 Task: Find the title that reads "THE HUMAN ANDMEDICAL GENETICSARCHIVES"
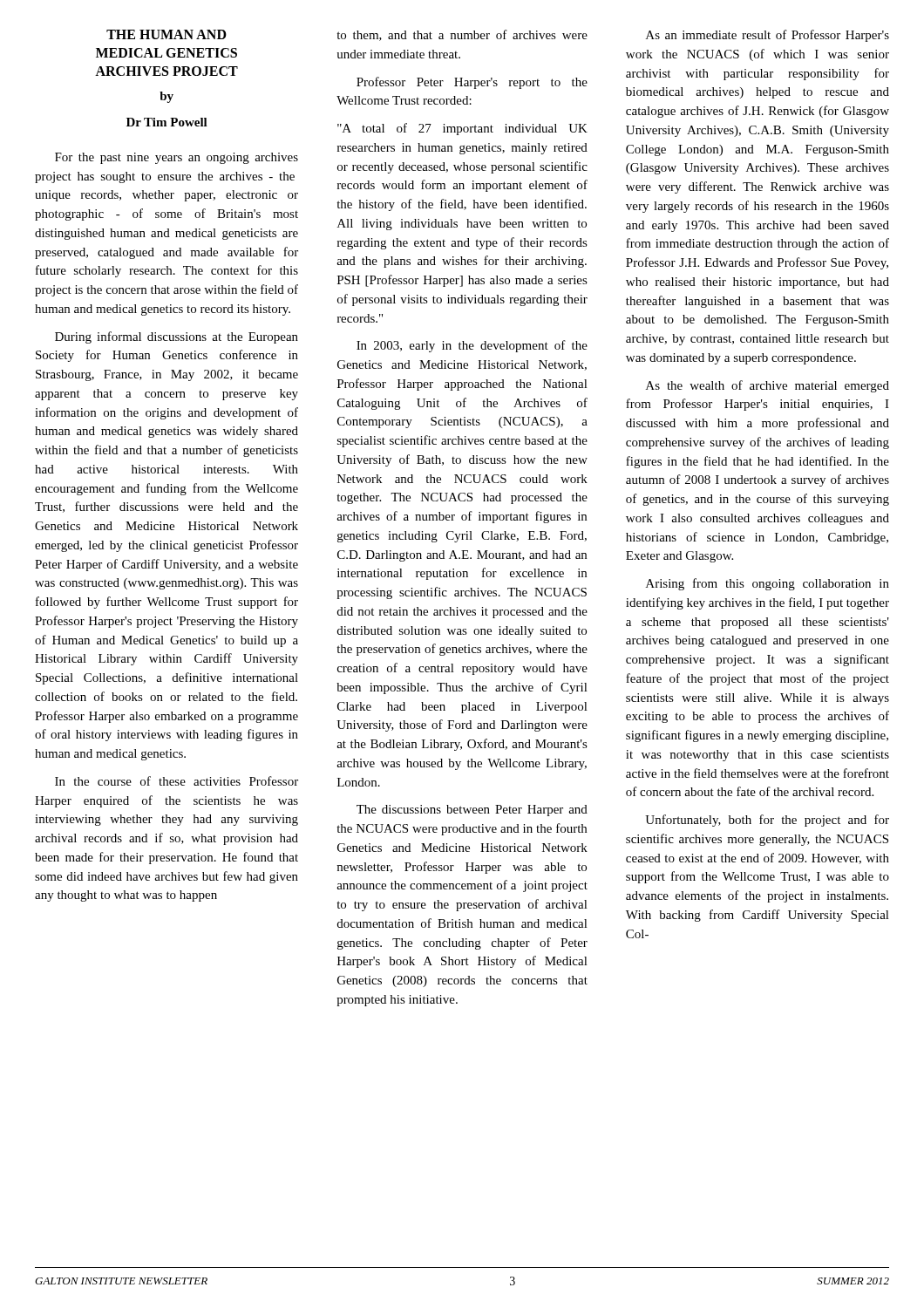pyautogui.click(x=167, y=79)
